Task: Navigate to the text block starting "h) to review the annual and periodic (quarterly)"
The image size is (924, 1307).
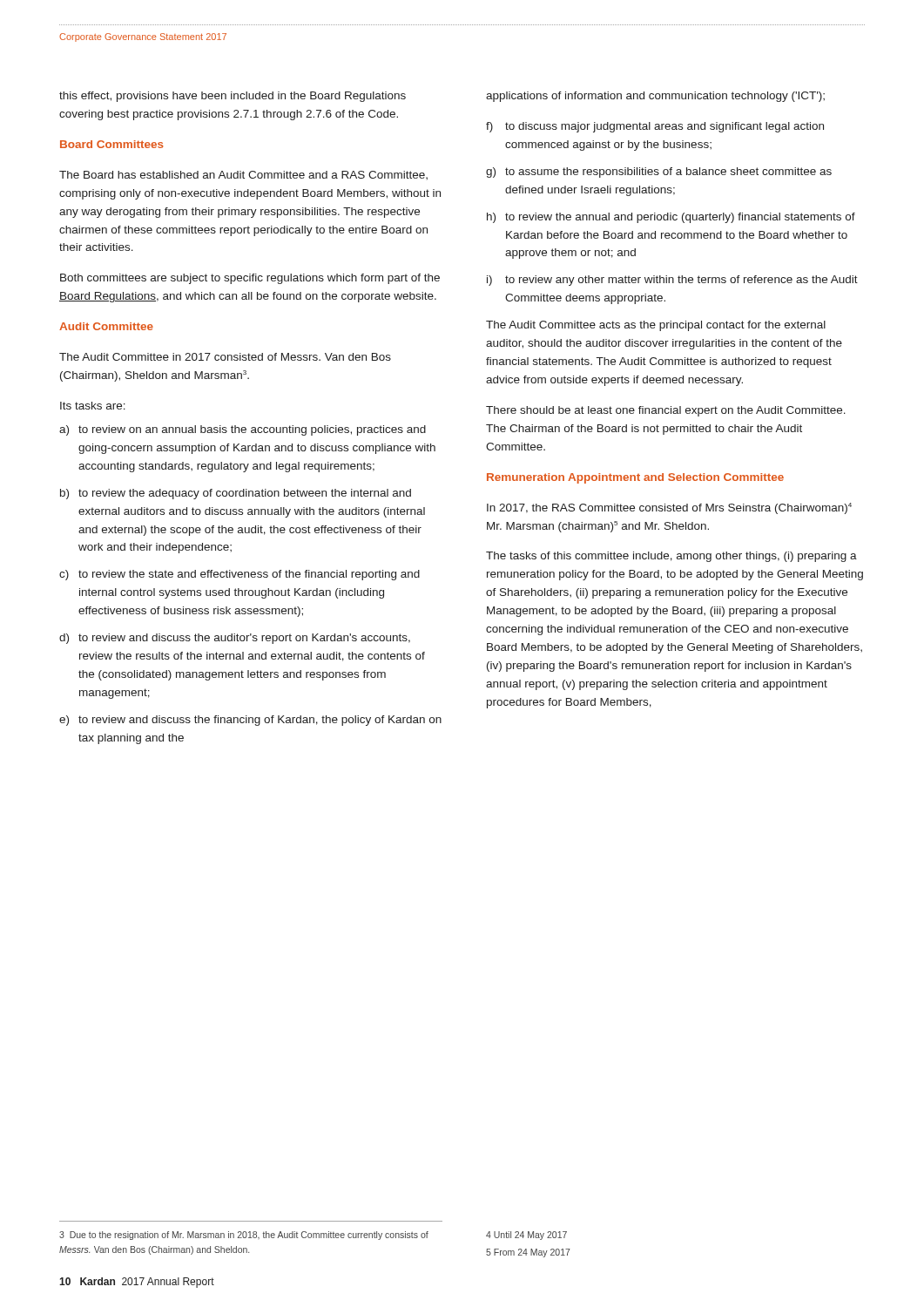Action: [x=675, y=235]
